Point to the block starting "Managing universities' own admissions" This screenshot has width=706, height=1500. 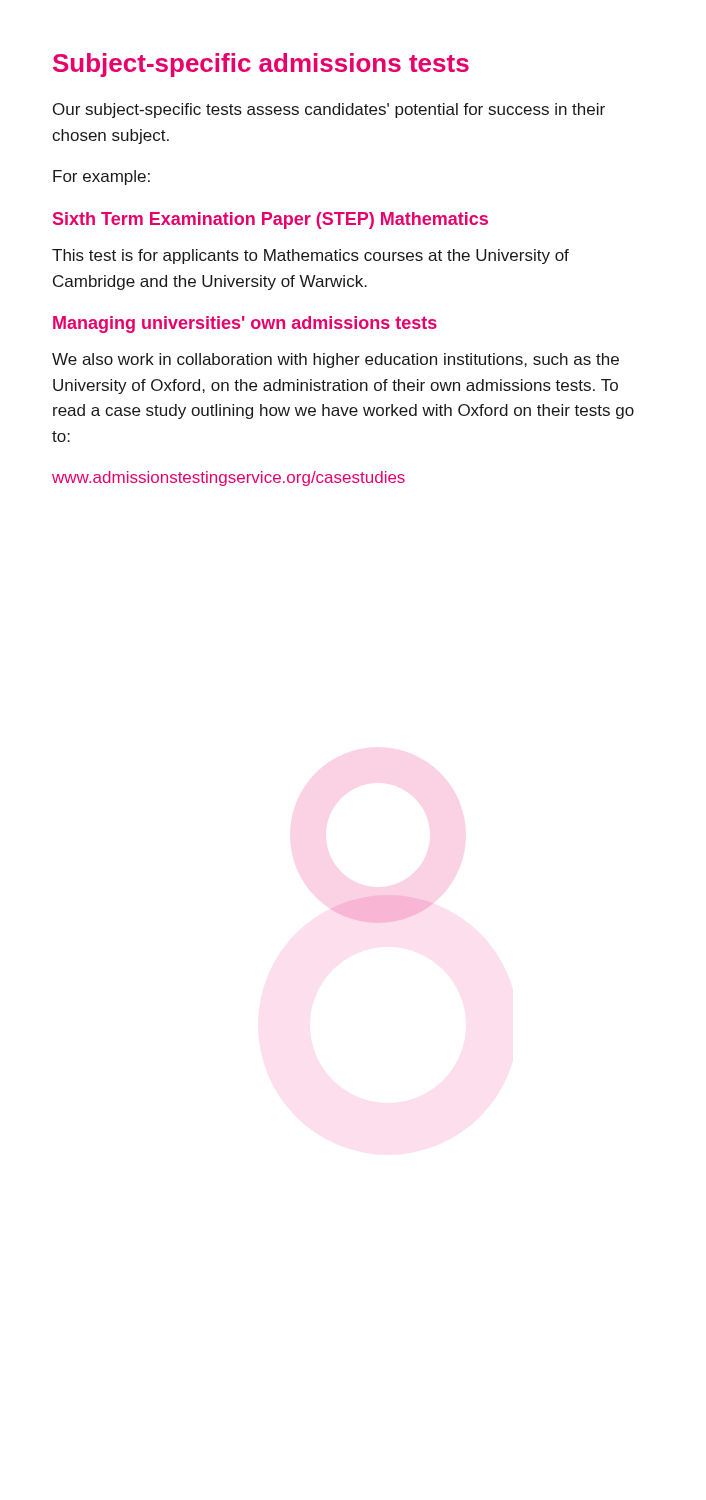(x=353, y=324)
